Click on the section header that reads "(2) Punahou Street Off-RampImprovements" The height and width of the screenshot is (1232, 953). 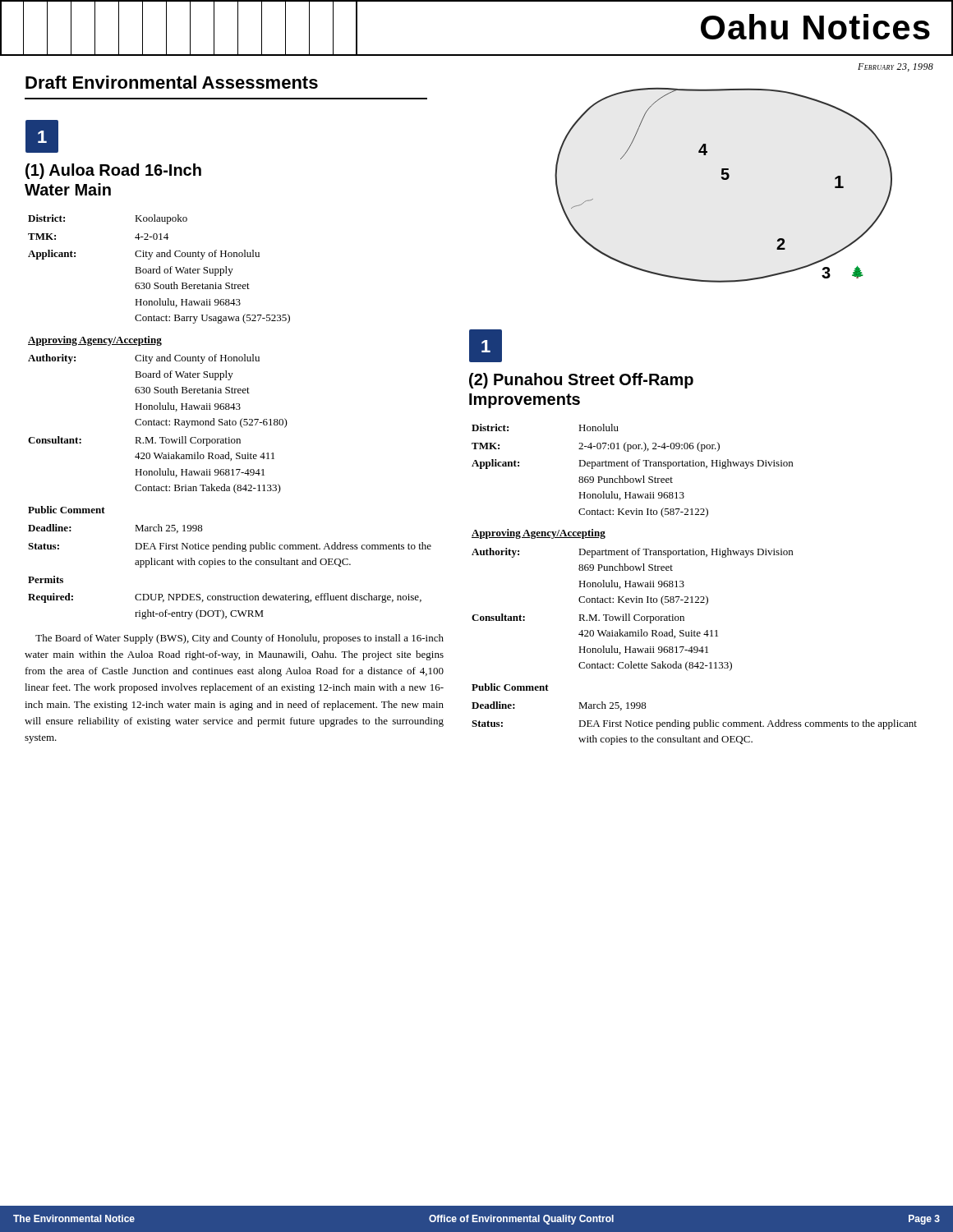click(x=698, y=389)
